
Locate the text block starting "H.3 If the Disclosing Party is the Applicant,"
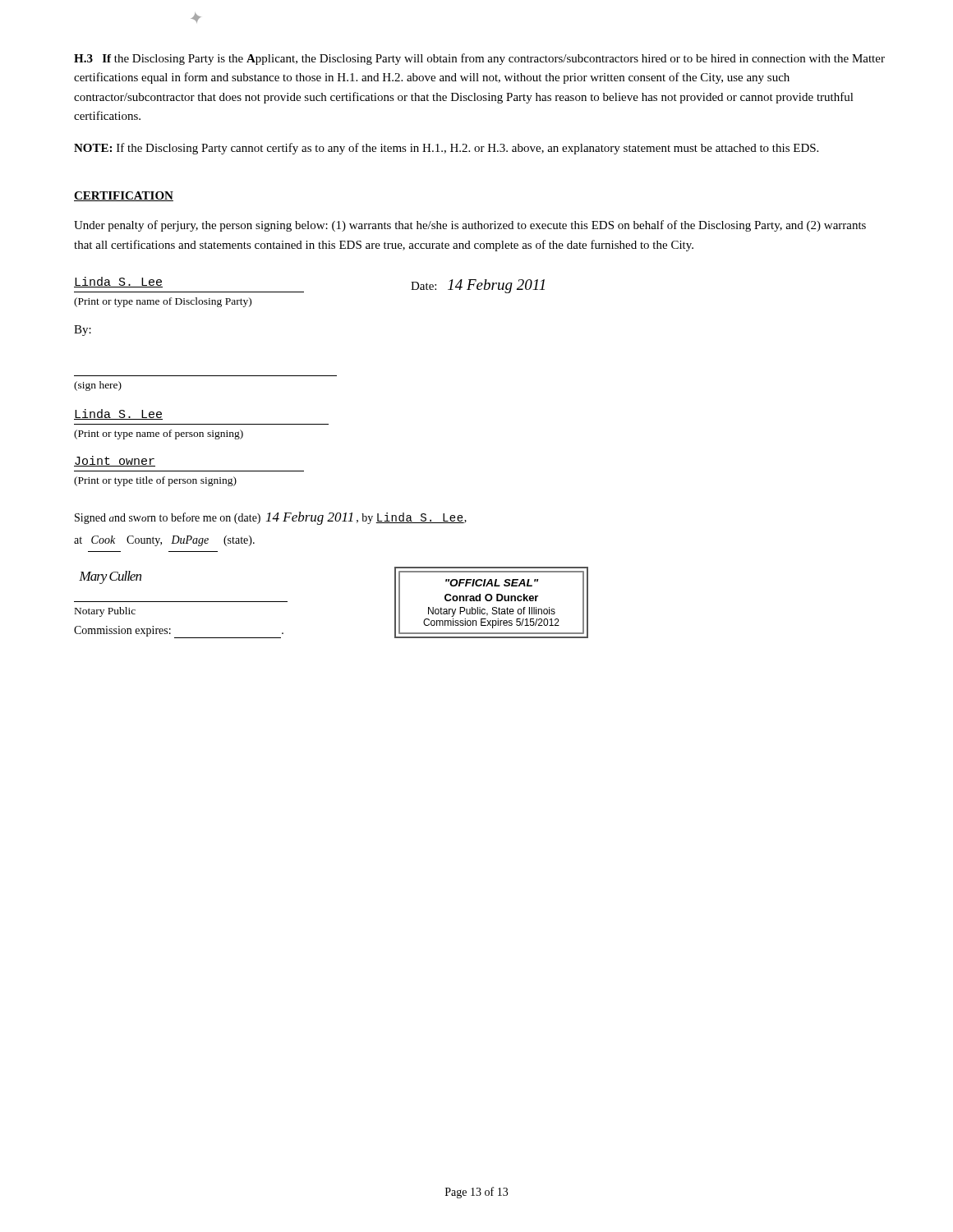(479, 87)
